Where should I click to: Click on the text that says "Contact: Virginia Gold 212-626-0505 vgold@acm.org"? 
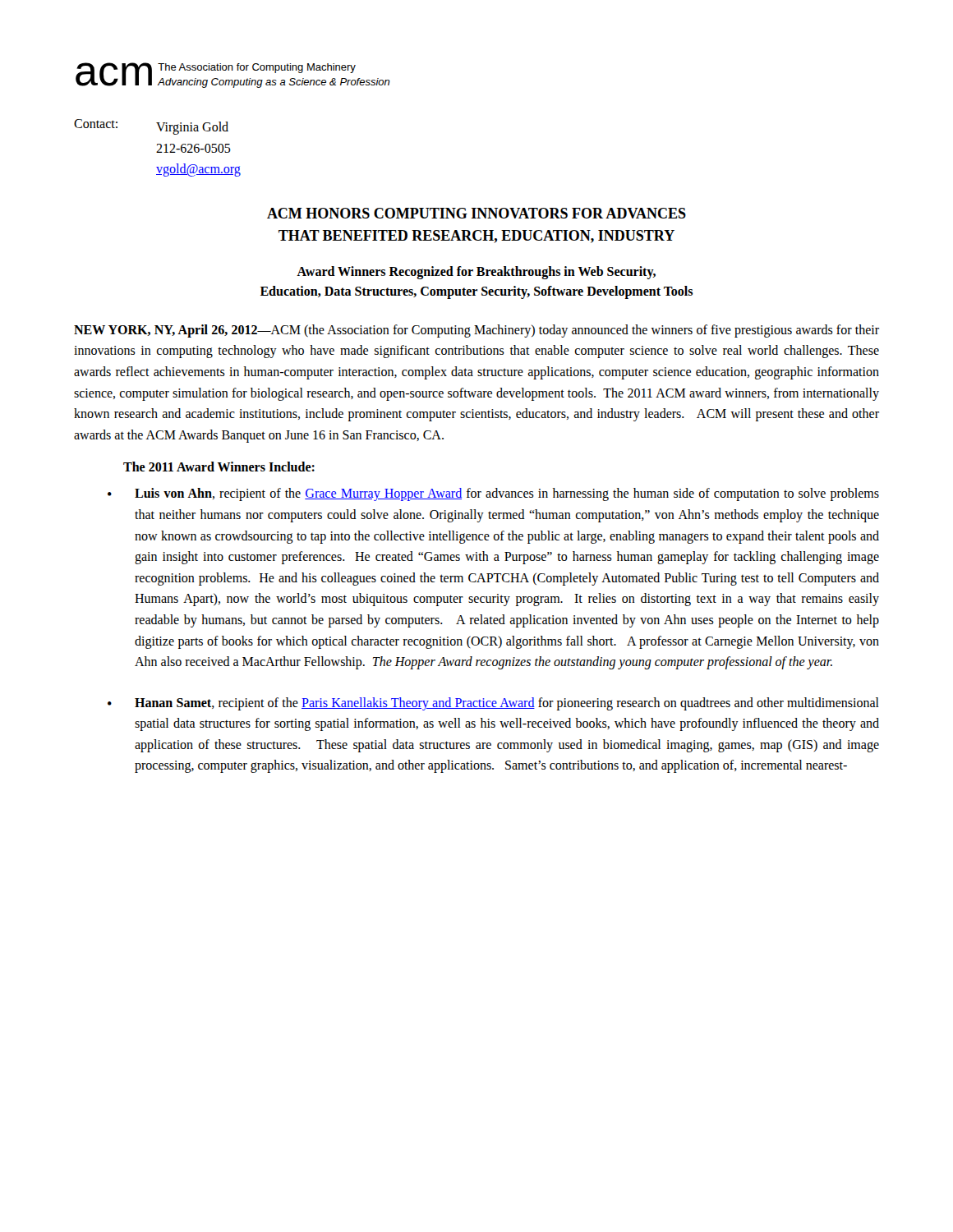click(x=157, y=148)
